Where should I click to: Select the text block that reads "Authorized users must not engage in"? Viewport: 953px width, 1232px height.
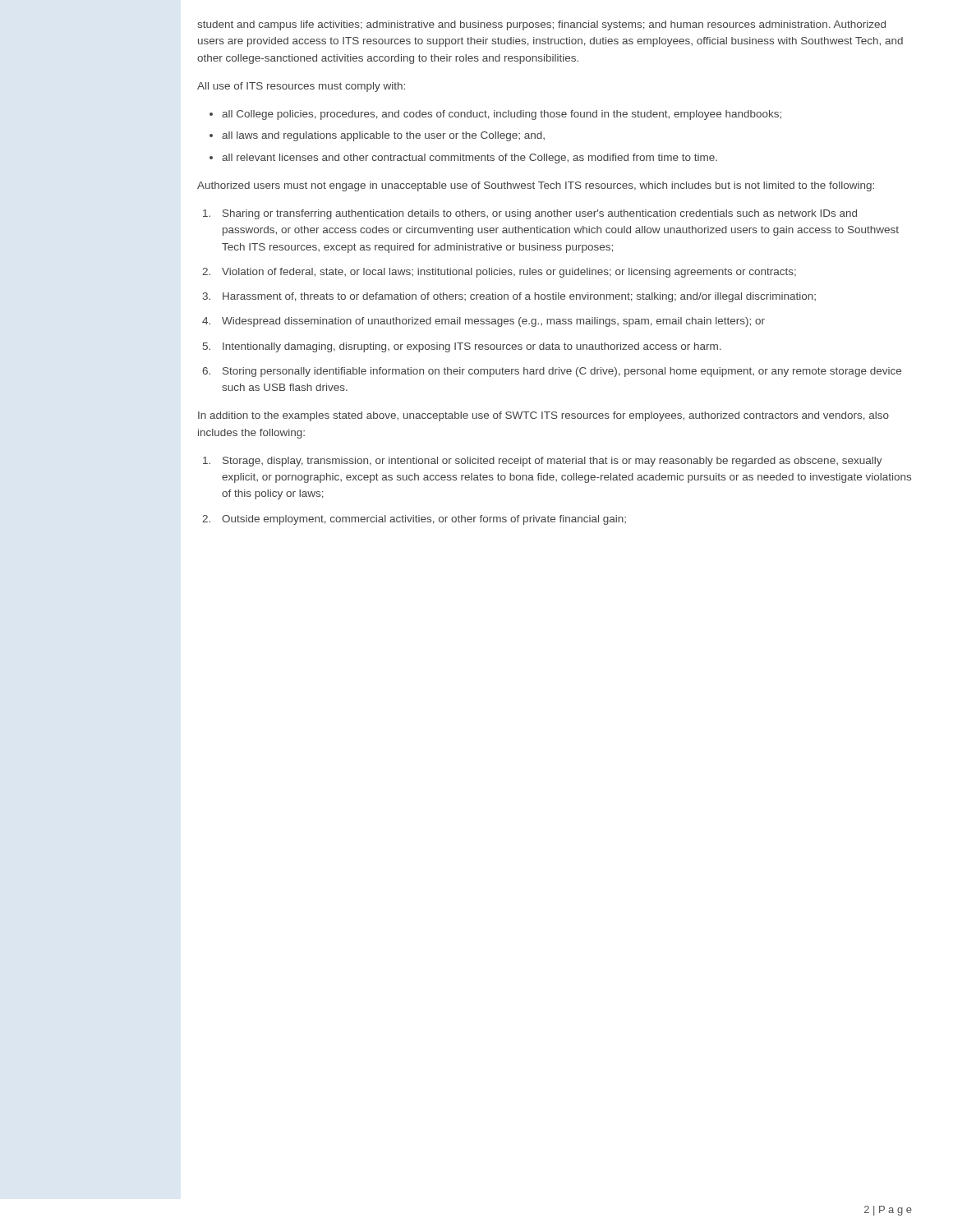tap(555, 185)
